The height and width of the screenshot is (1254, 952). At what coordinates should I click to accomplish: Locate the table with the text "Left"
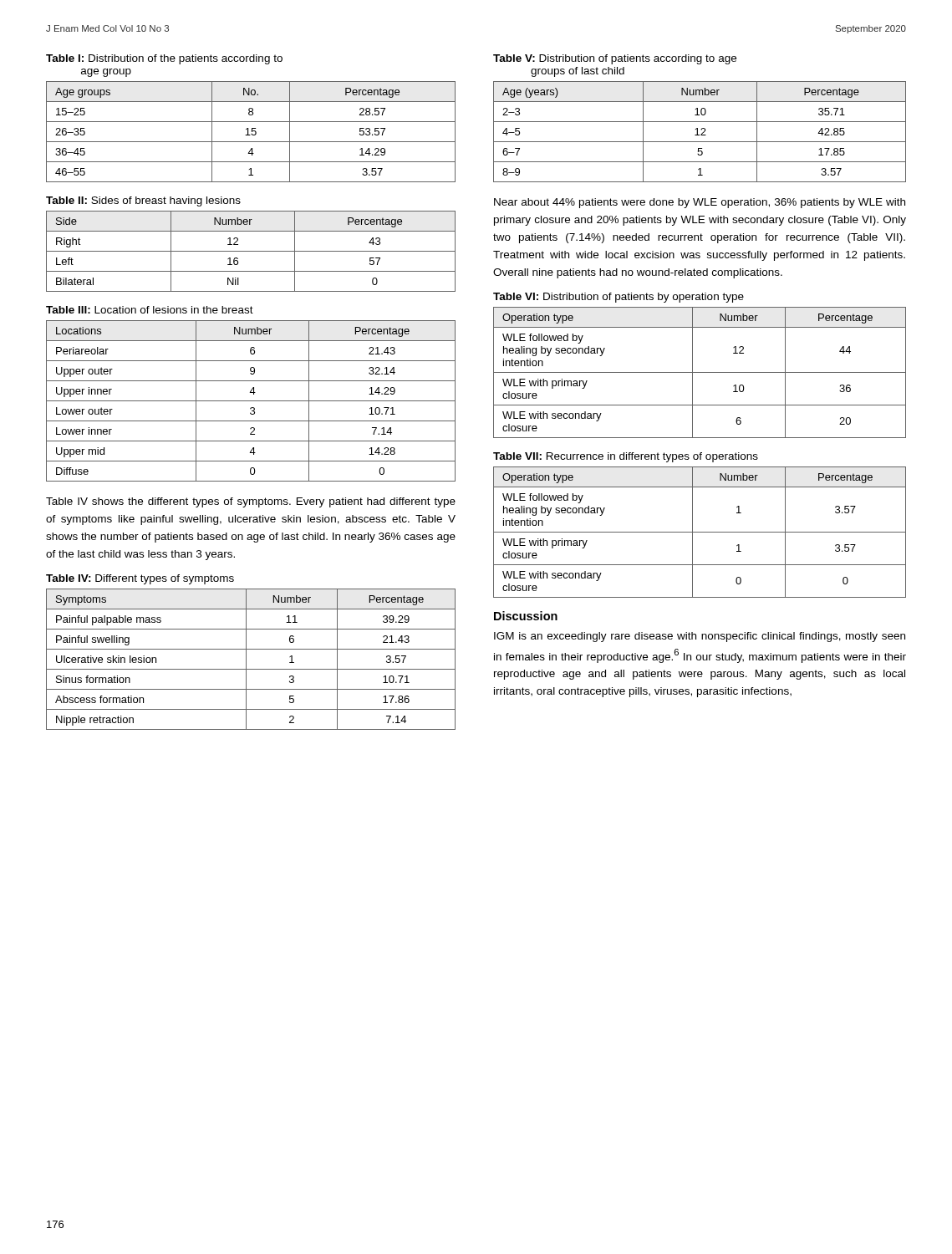(251, 251)
